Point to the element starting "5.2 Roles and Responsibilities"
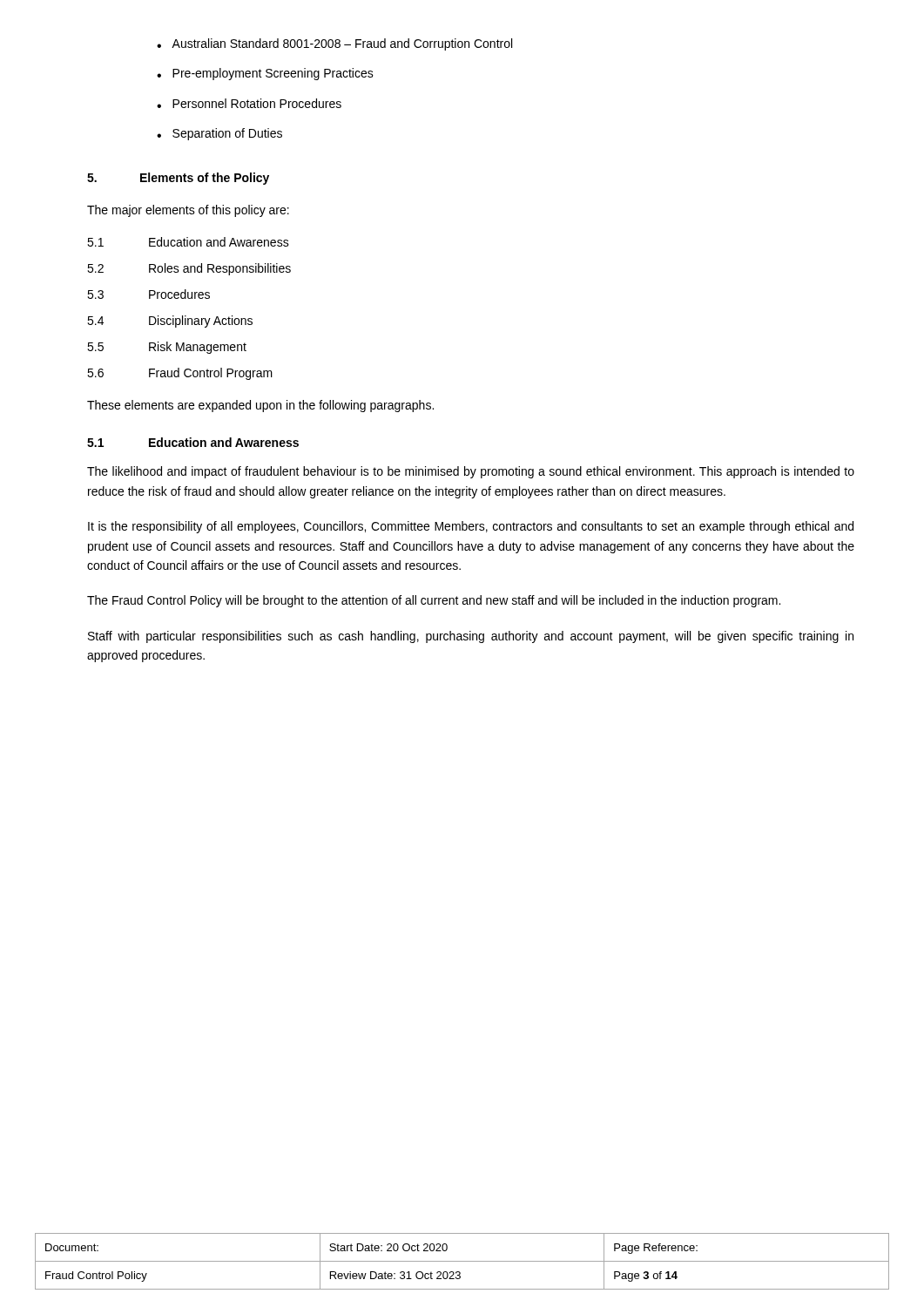Screen dimensions: 1307x924 click(189, 268)
